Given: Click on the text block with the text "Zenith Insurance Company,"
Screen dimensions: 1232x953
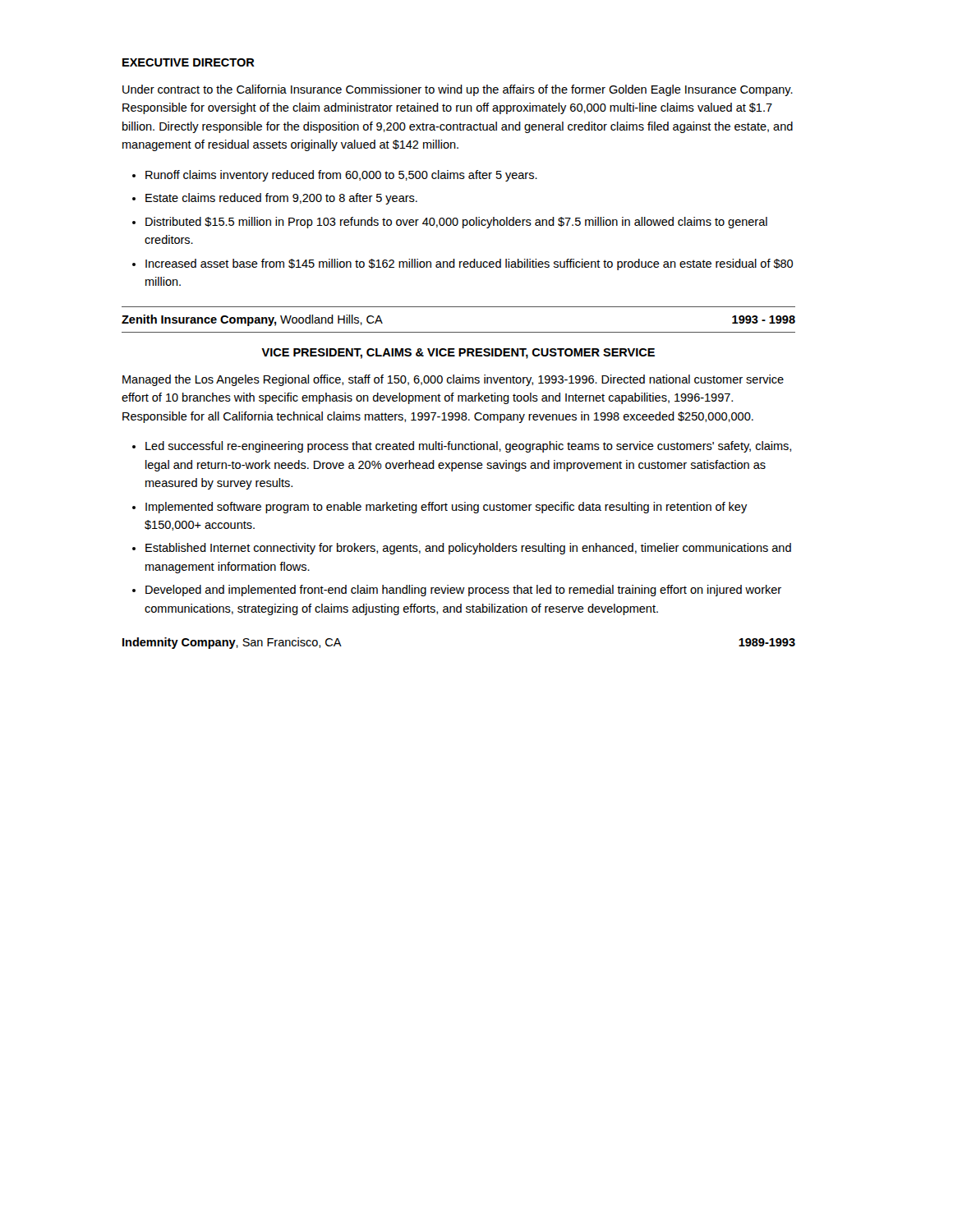Looking at the screenshot, I should (262, 320).
